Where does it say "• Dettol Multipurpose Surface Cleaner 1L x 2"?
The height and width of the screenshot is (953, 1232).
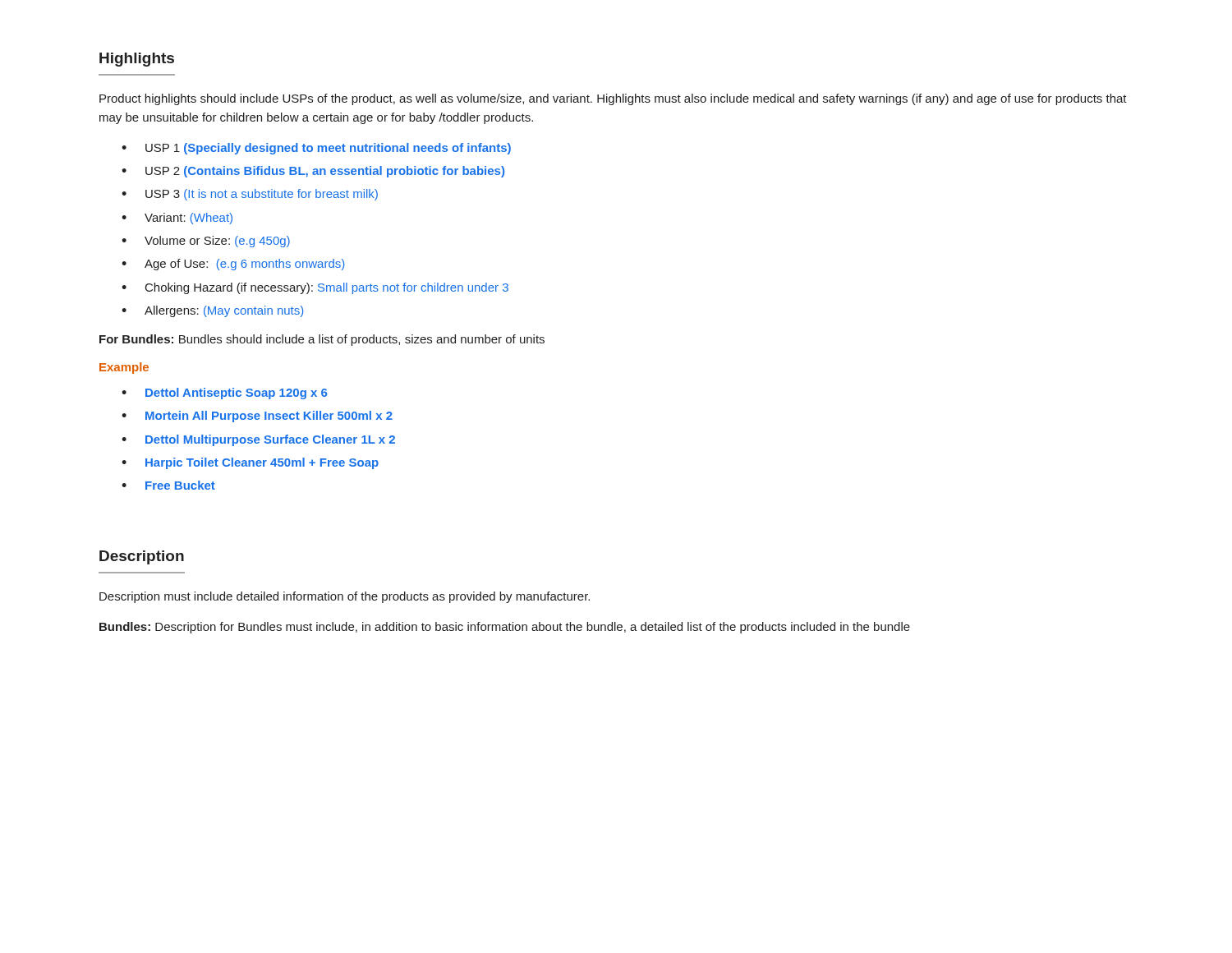point(259,440)
